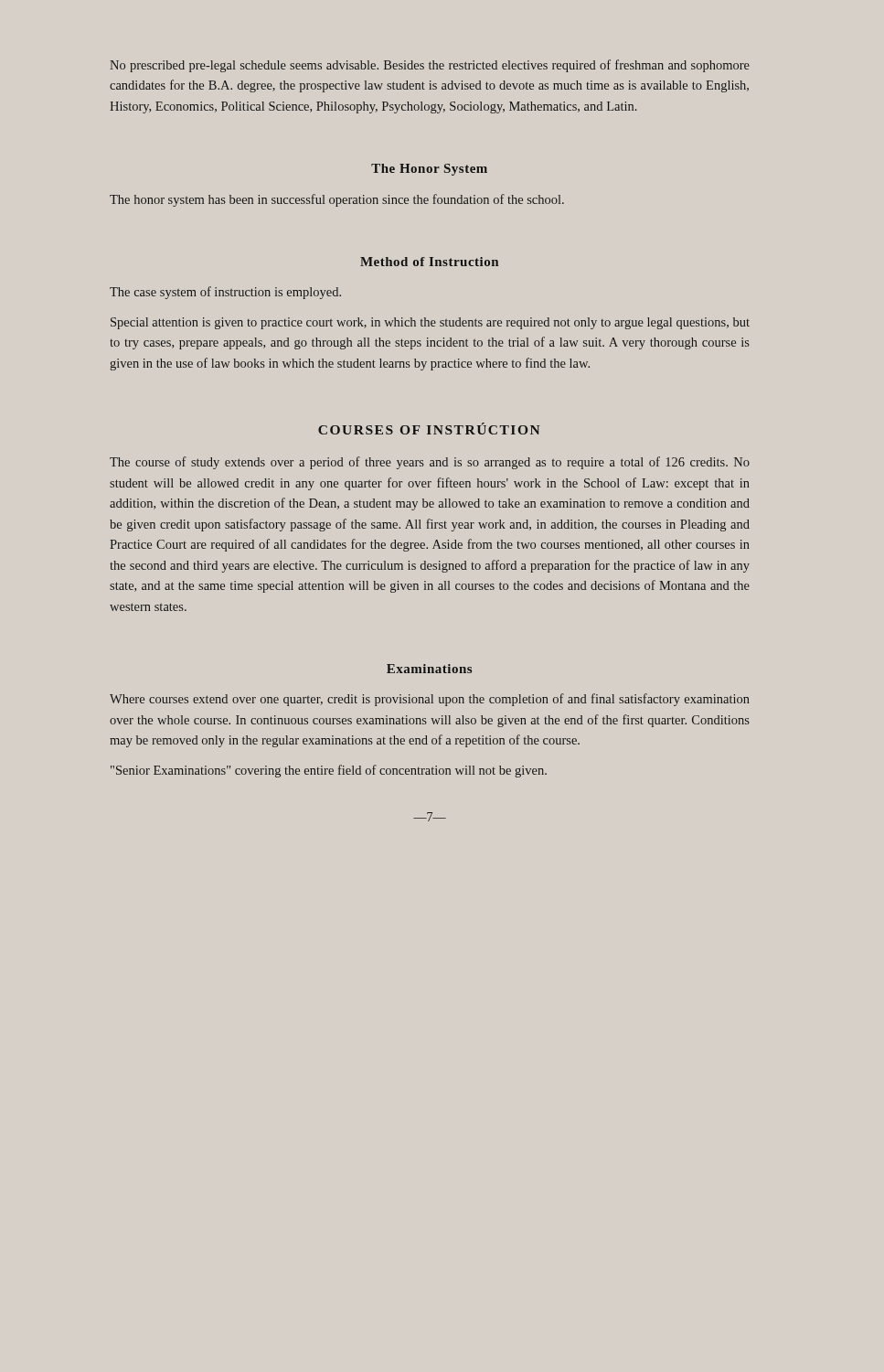Navigate to the text block starting "Where courses extend over"
Viewport: 884px width, 1372px height.
tap(430, 720)
